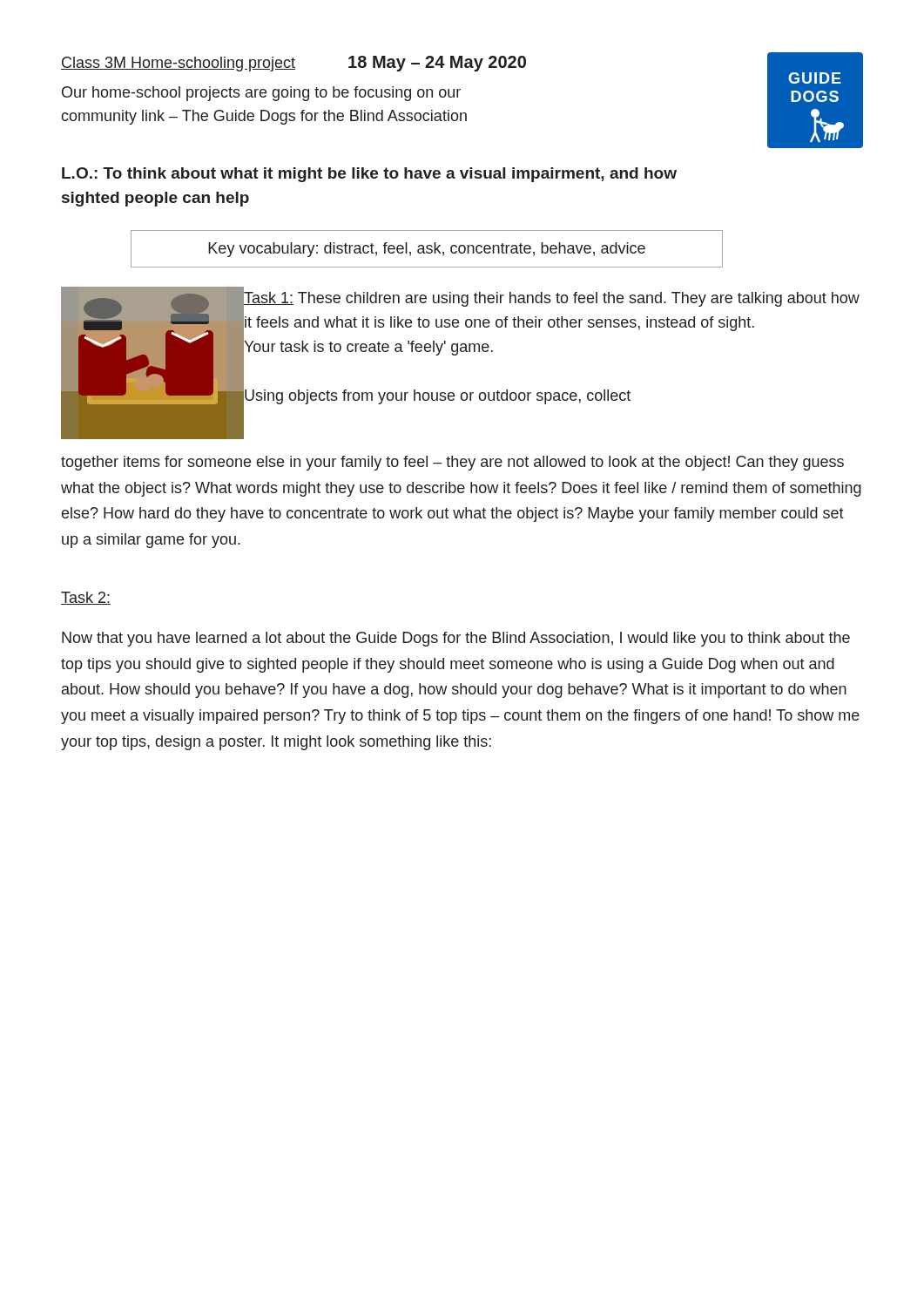This screenshot has width=924, height=1307.
Task: Find the text block containing "Task 1: These"
Action: click(x=552, y=347)
